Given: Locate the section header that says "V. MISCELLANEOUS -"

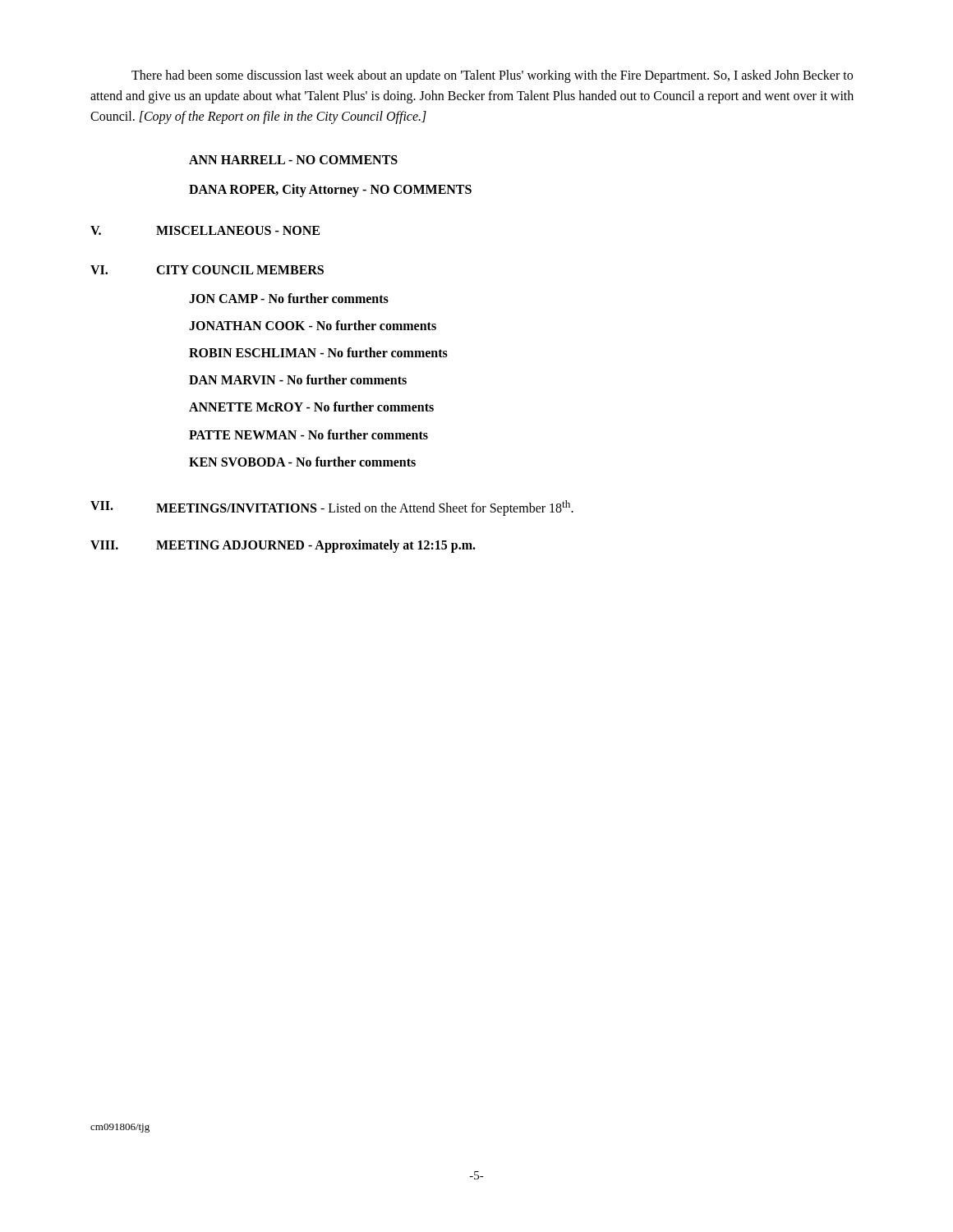Looking at the screenshot, I should (x=205, y=231).
